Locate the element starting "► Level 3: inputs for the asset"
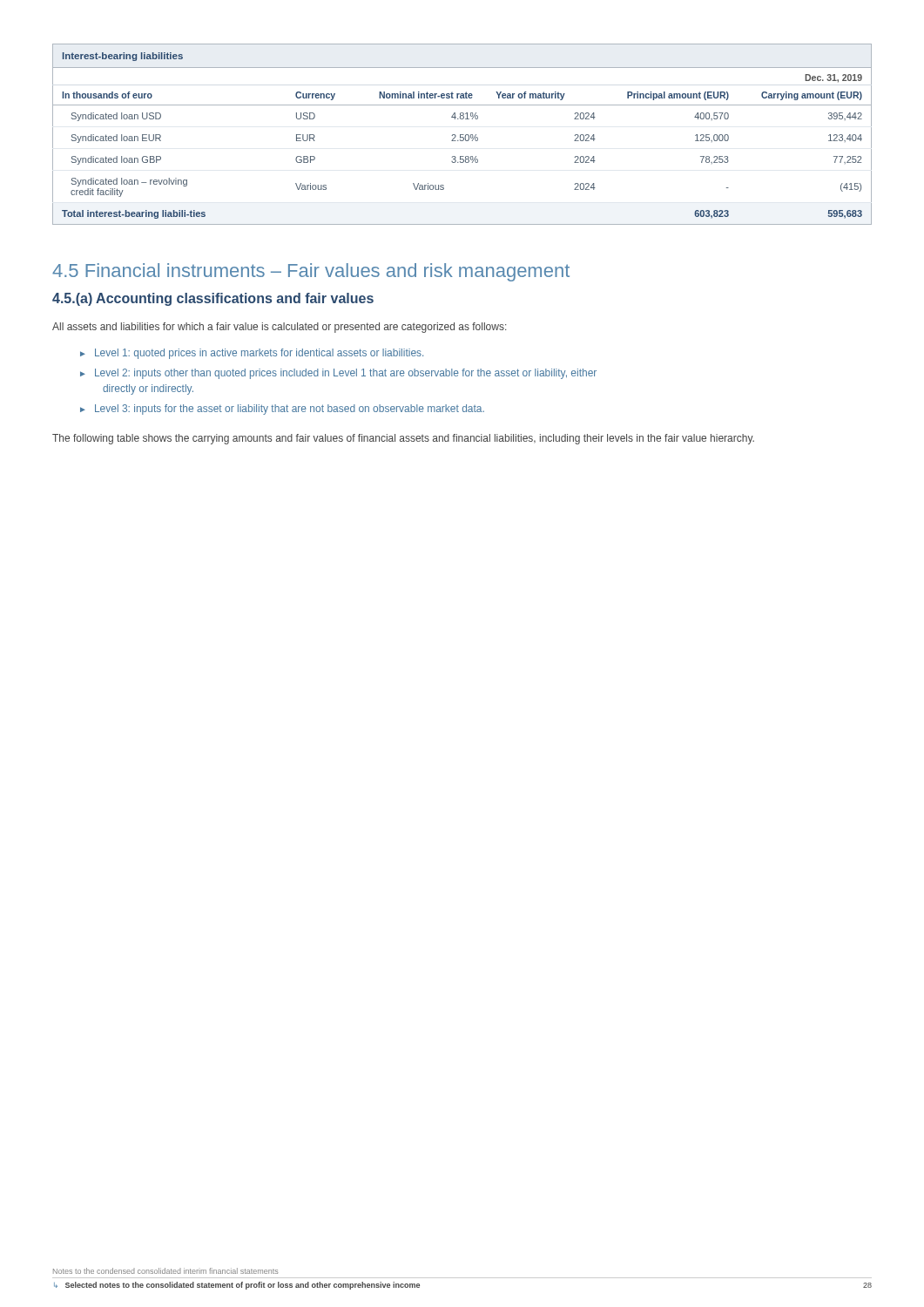The width and height of the screenshot is (924, 1307). pyautogui.click(x=475, y=409)
